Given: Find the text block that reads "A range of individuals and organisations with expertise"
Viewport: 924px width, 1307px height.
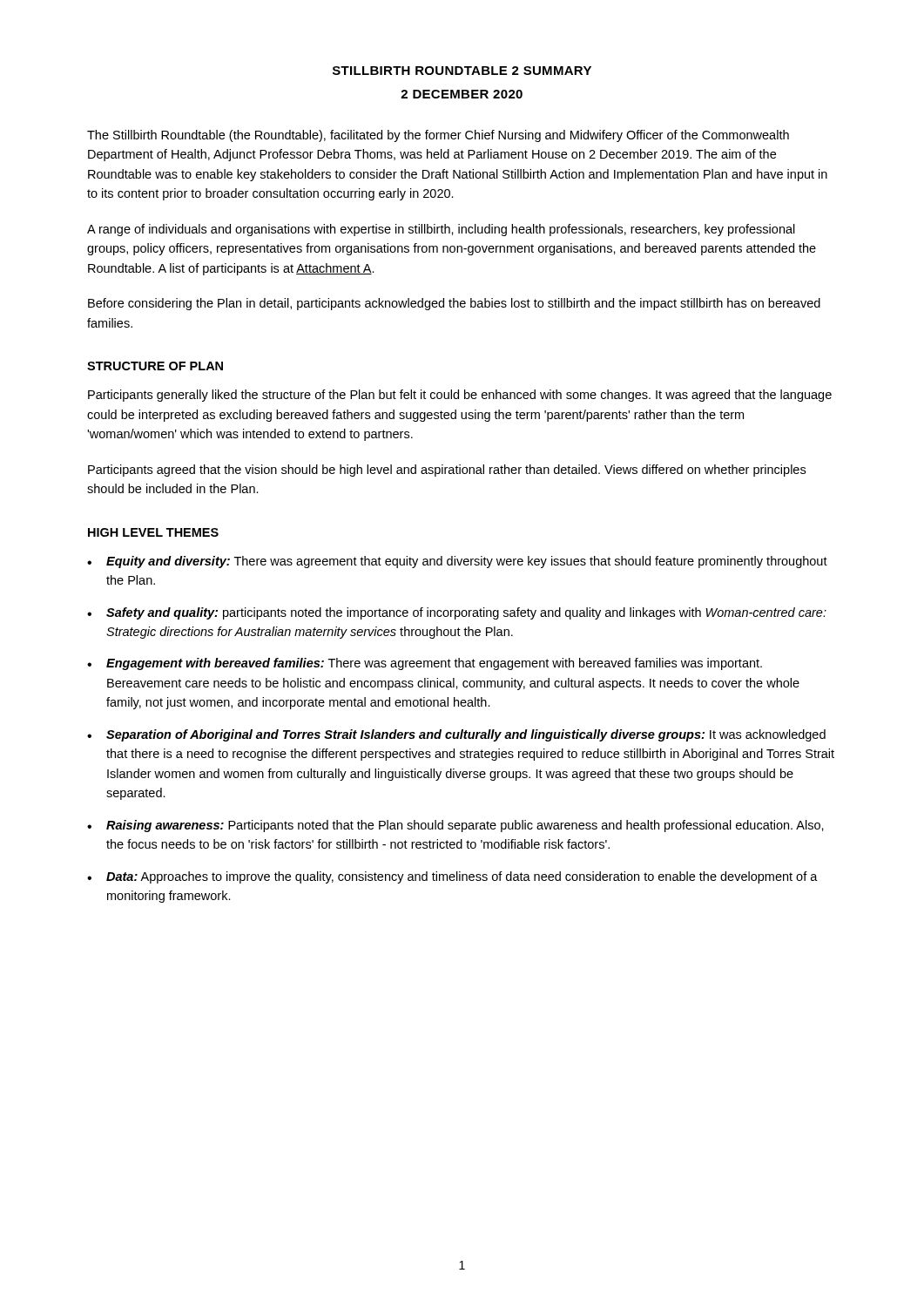Looking at the screenshot, I should (452, 249).
